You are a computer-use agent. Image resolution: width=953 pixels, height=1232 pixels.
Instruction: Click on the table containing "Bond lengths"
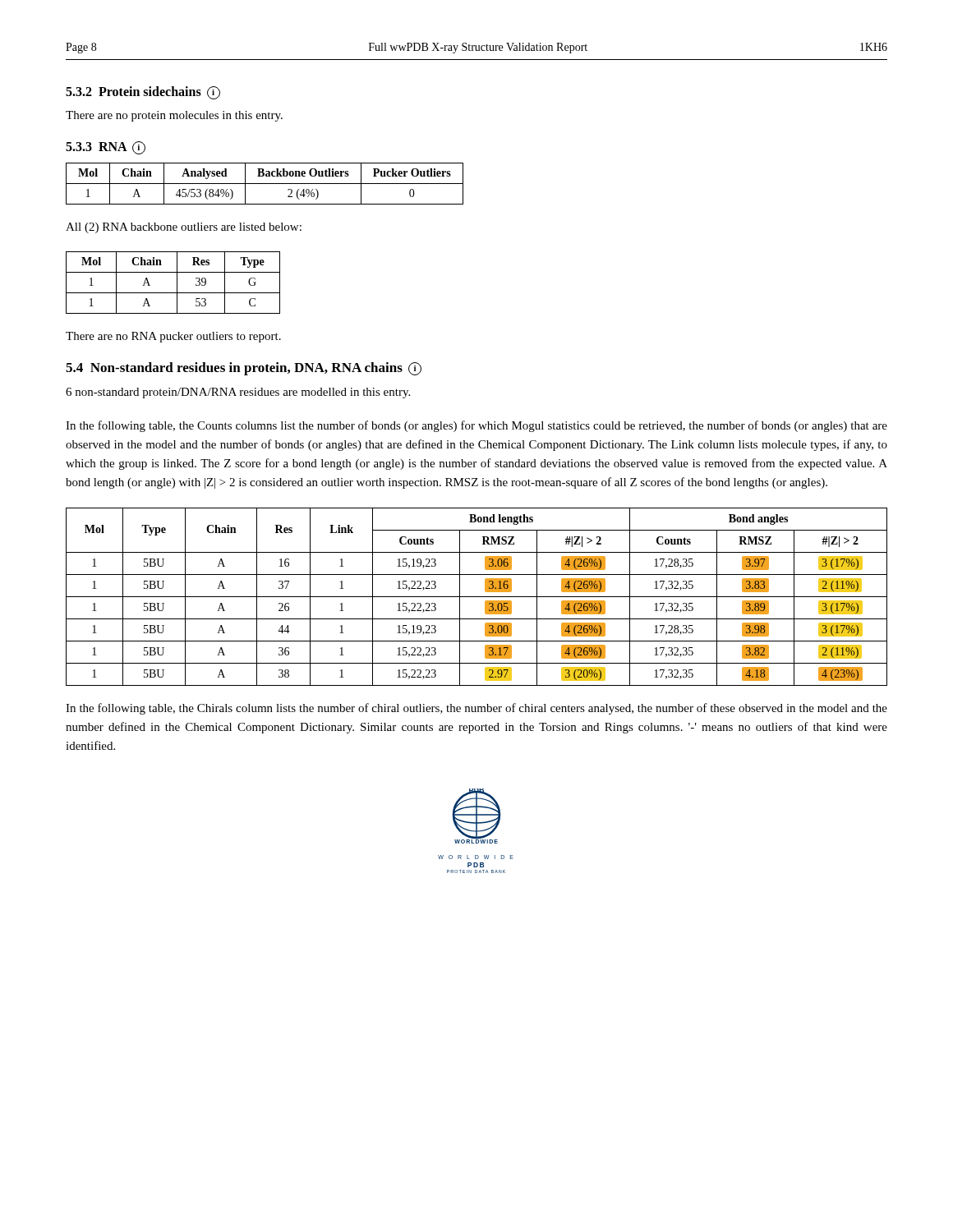[476, 596]
